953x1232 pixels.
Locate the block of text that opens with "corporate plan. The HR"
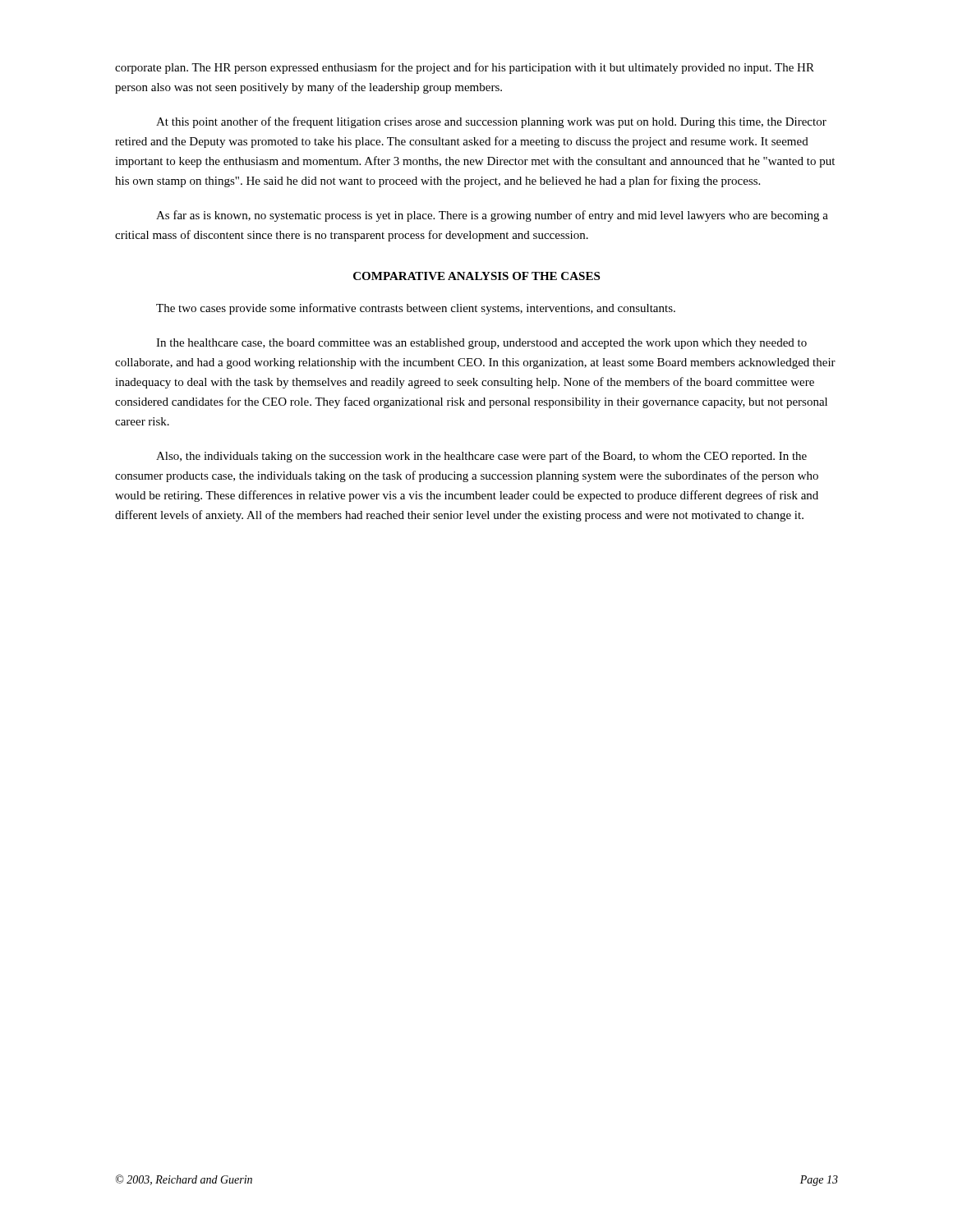tap(465, 77)
